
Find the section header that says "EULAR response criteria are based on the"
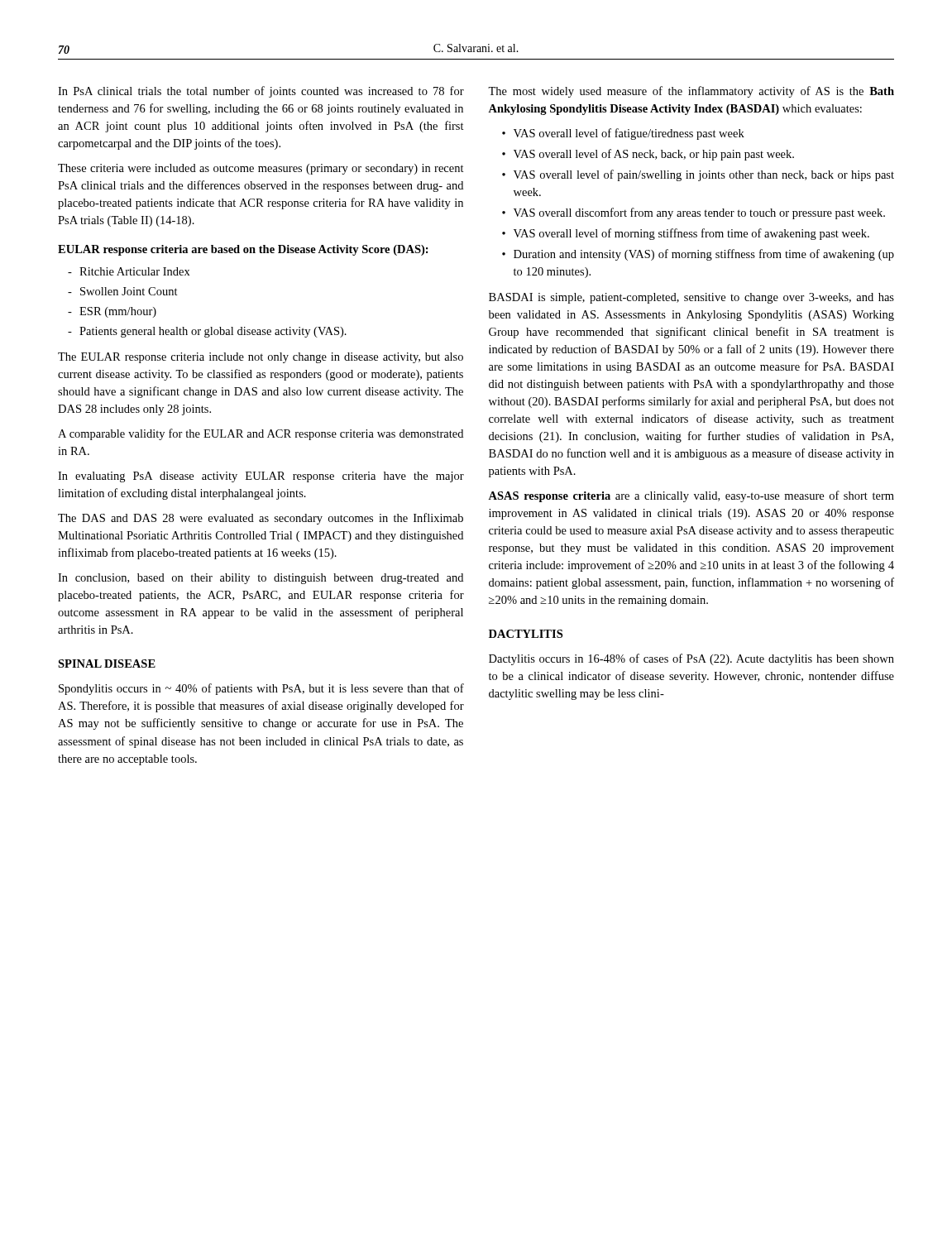tap(243, 249)
